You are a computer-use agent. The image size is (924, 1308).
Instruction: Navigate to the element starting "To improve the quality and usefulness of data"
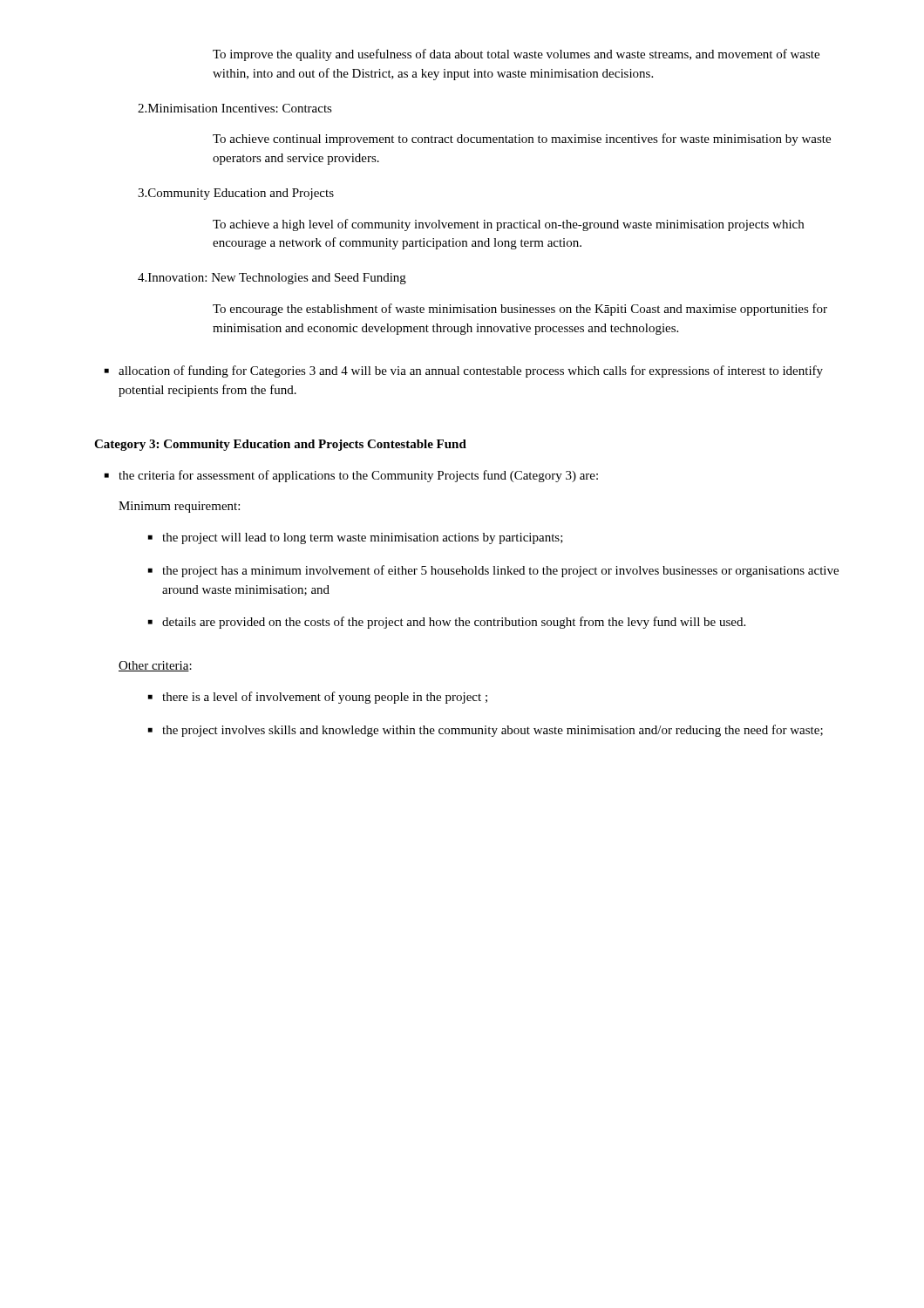[x=516, y=64]
